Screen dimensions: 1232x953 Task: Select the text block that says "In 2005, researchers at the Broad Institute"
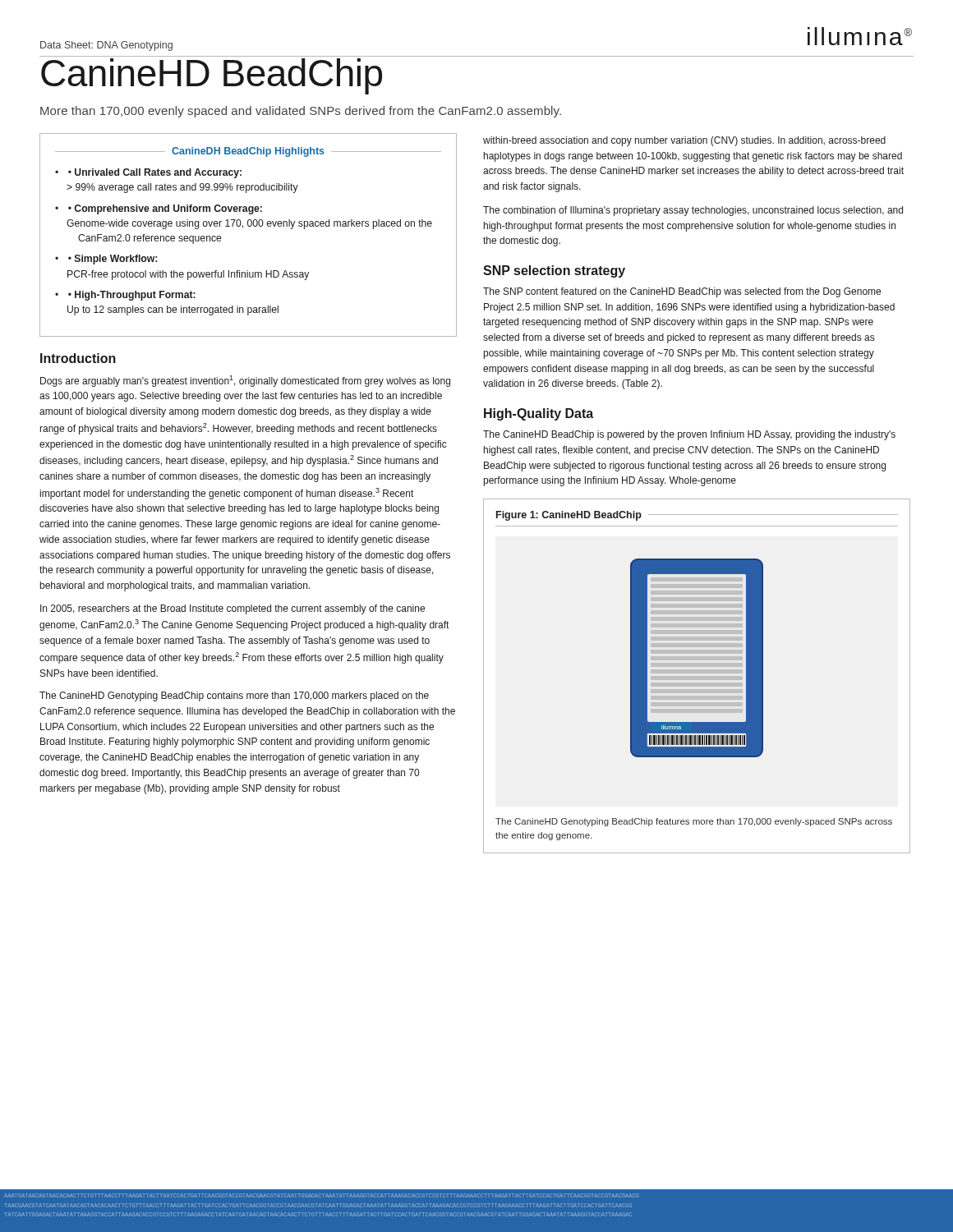pyautogui.click(x=244, y=641)
